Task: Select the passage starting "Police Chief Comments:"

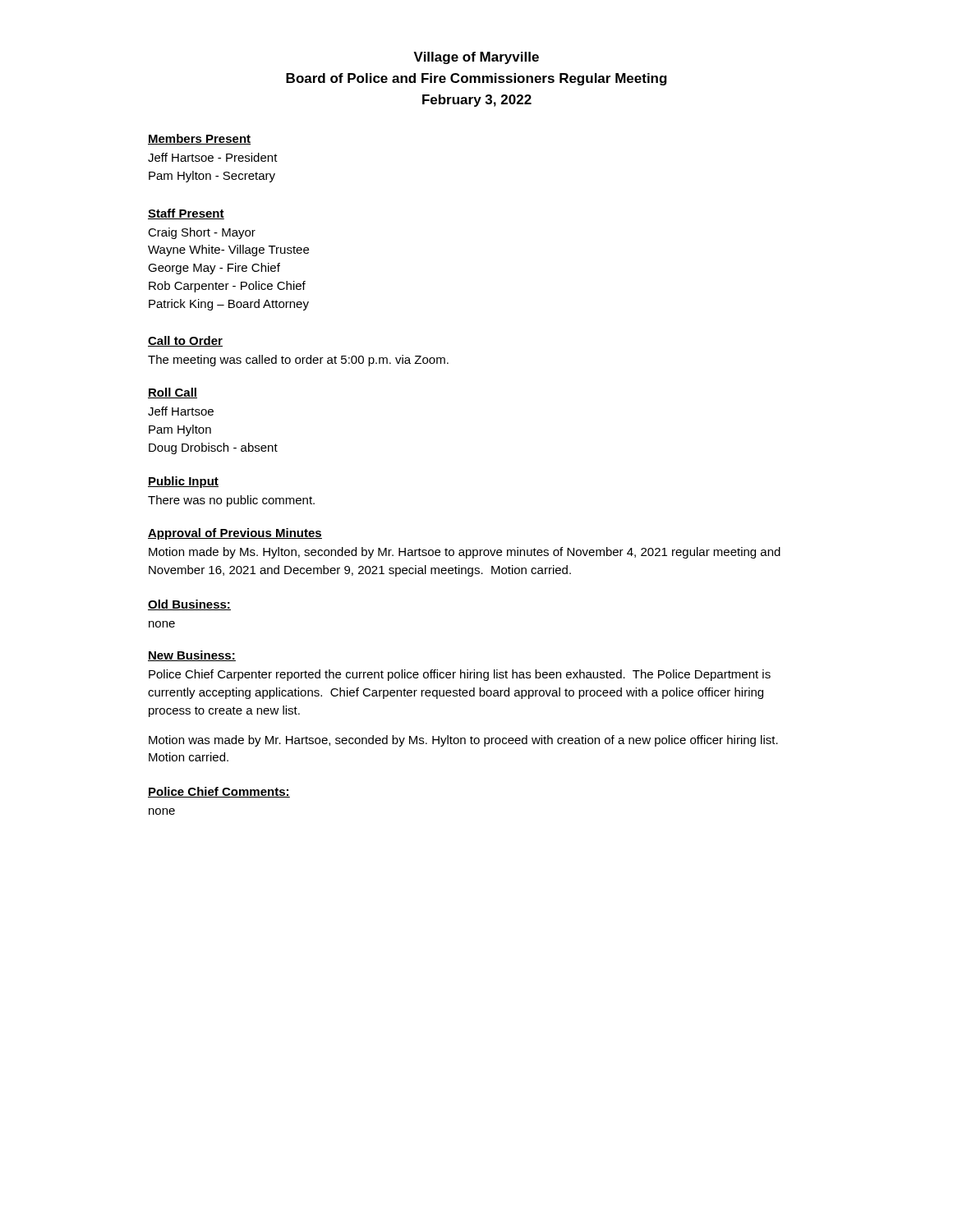Action: pyautogui.click(x=219, y=791)
